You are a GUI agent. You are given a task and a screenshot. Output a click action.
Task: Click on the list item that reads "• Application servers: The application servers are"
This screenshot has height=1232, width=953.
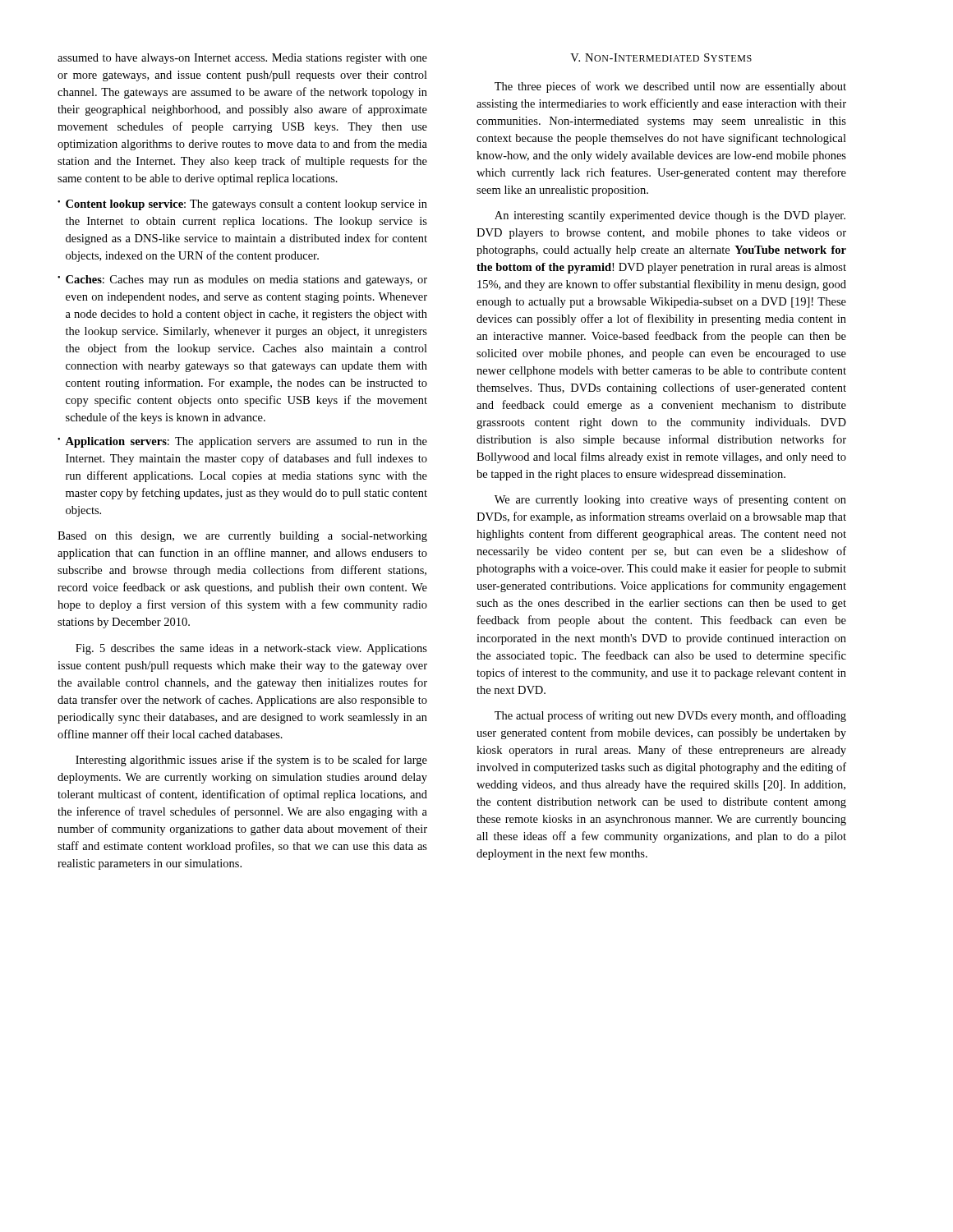(242, 476)
